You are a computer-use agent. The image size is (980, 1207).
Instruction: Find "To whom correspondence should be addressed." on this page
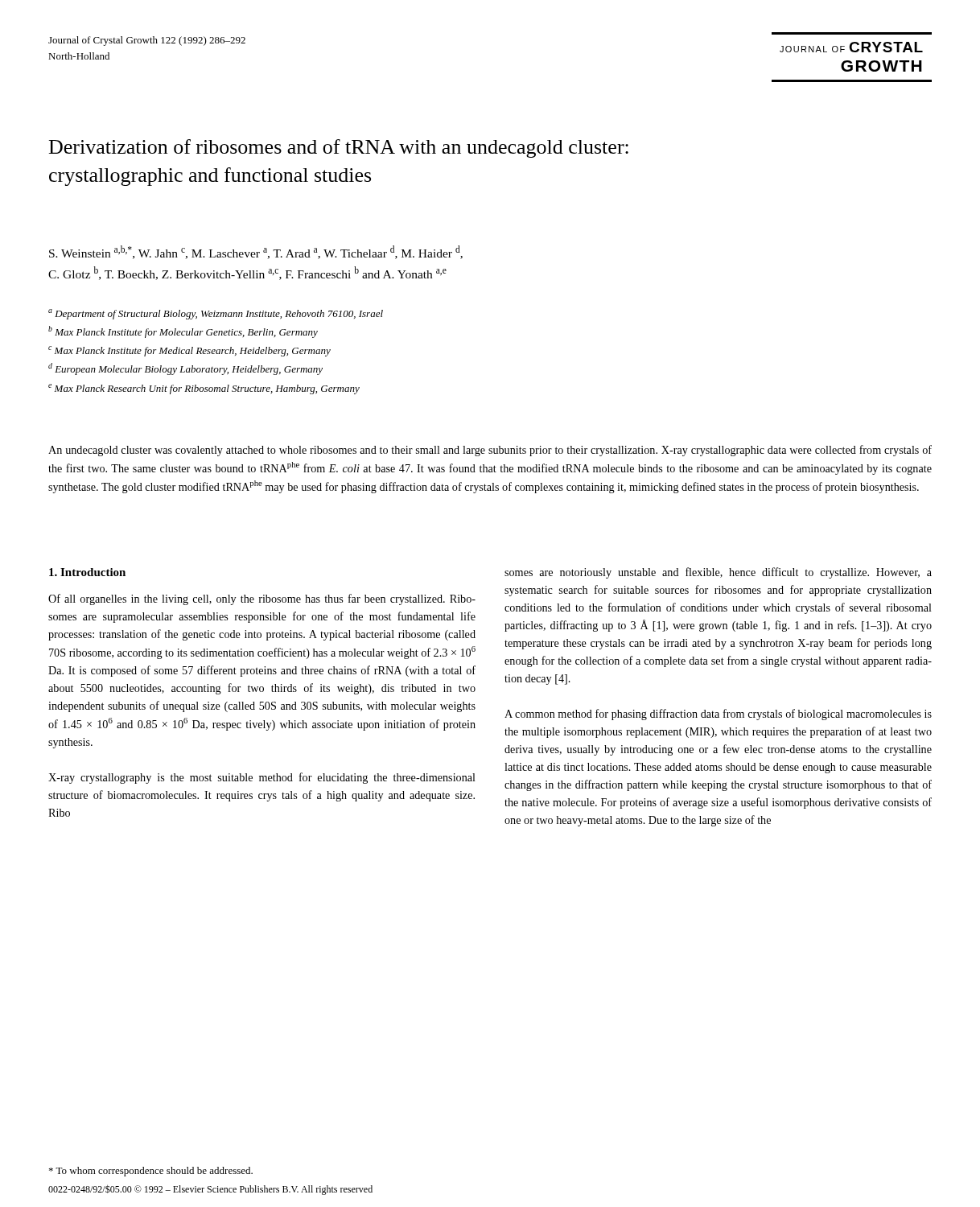pos(151,1170)
